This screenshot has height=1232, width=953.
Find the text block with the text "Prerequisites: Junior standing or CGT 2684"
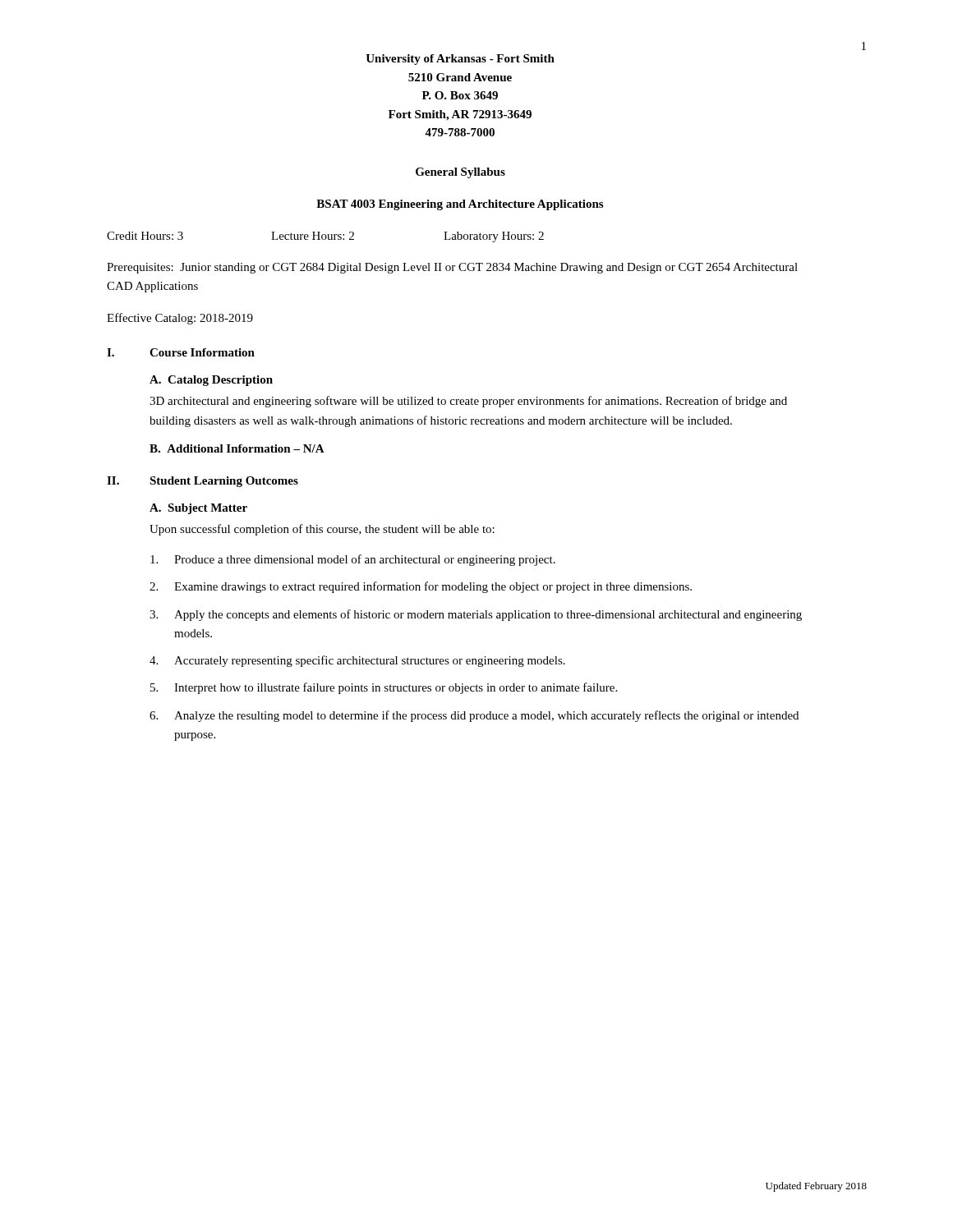452,276
